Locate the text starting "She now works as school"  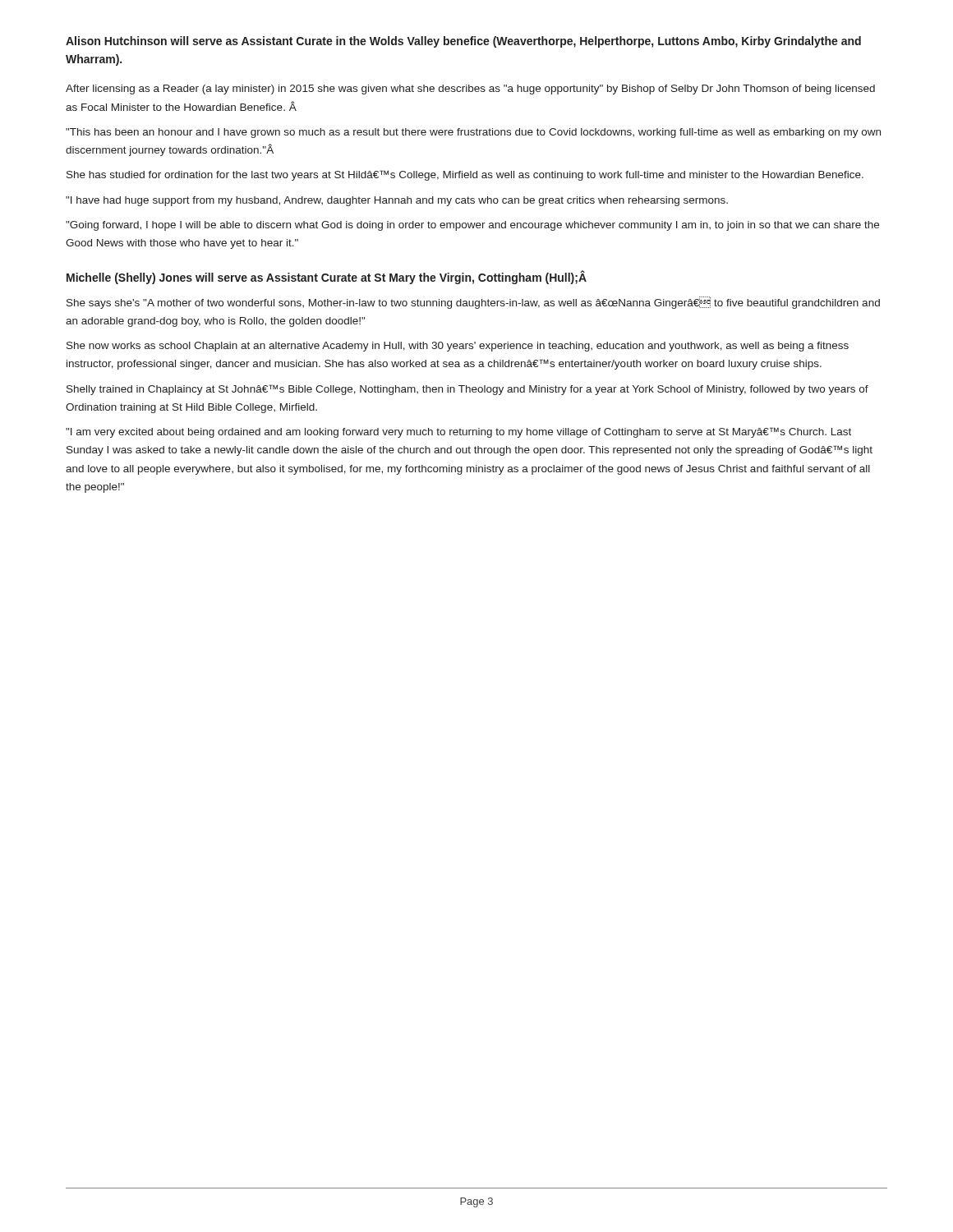(457, 355)
